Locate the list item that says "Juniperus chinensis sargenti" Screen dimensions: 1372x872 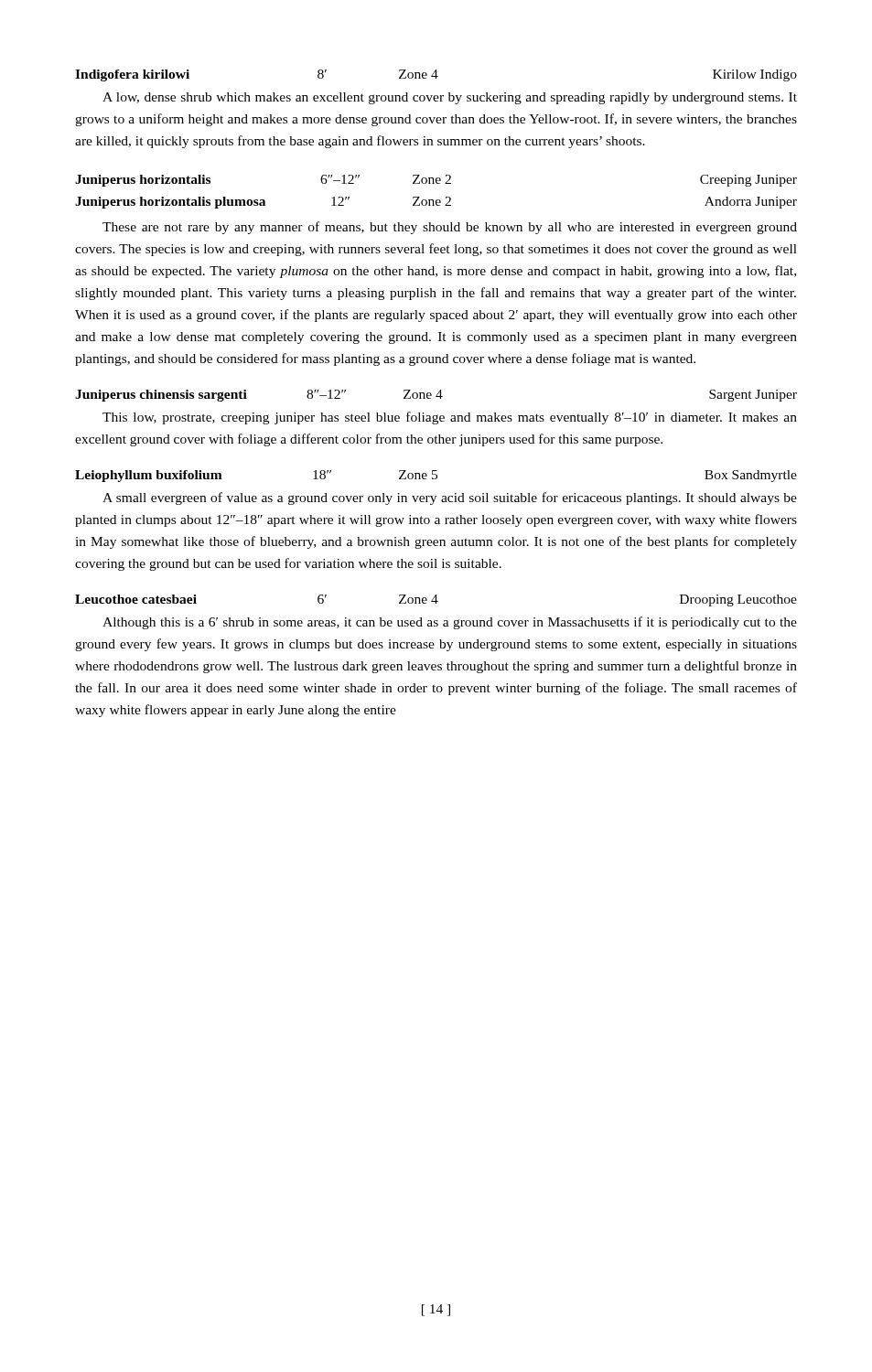pos(436,394)
